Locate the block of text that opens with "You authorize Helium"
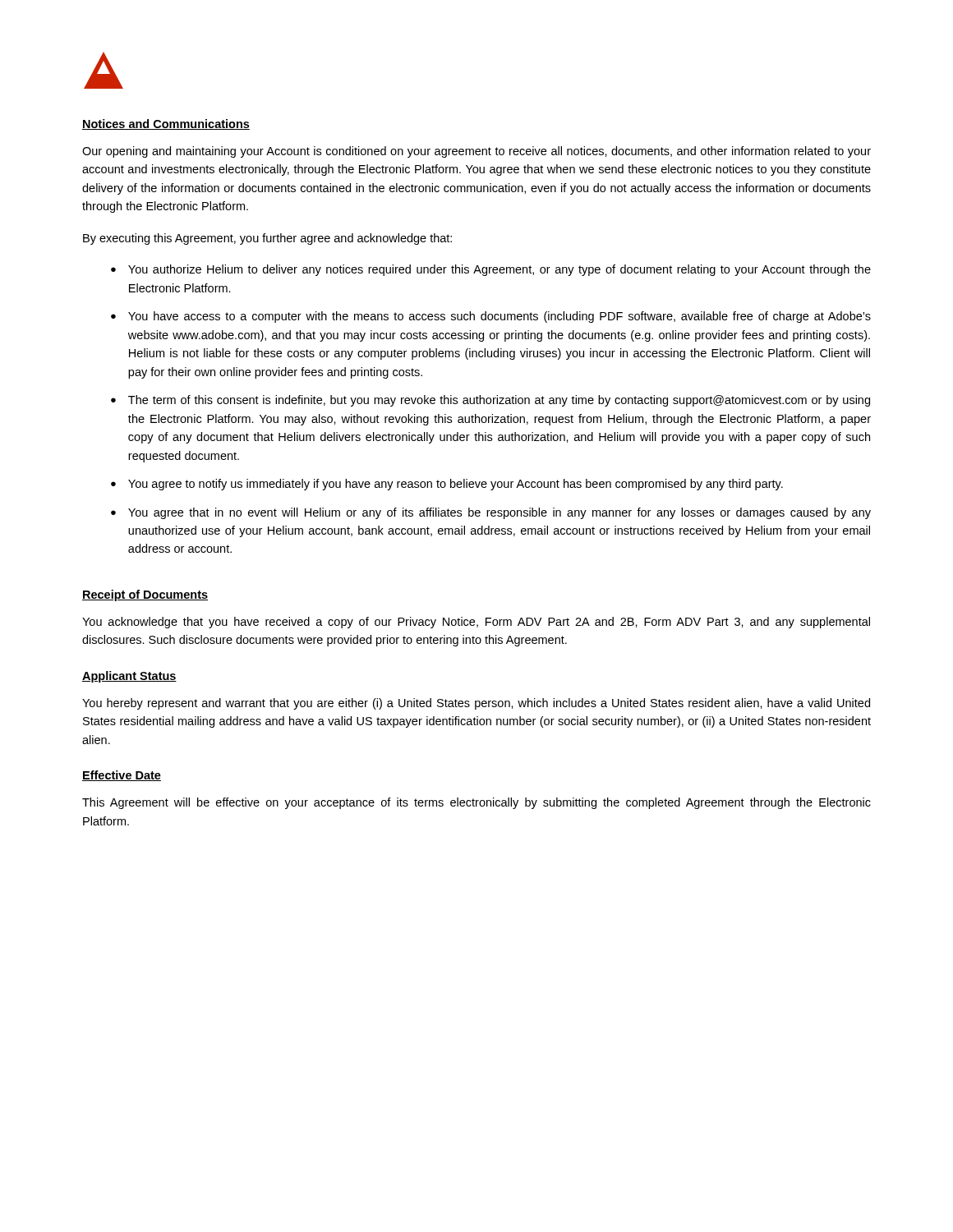Screen dimensions: 1232x953 click(x=499, y=279)
